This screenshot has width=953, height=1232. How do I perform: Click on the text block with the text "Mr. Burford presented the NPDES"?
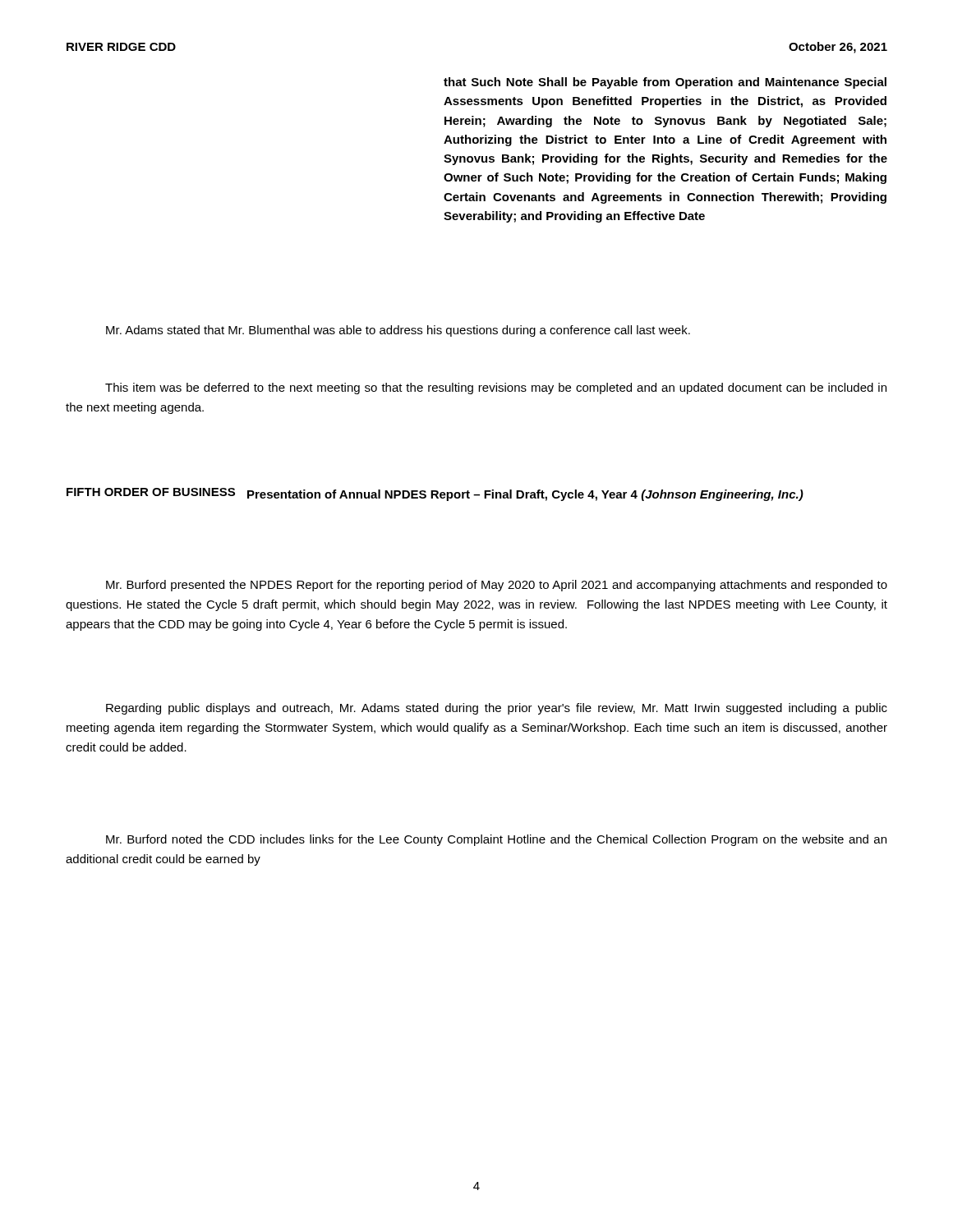point(476,605)
